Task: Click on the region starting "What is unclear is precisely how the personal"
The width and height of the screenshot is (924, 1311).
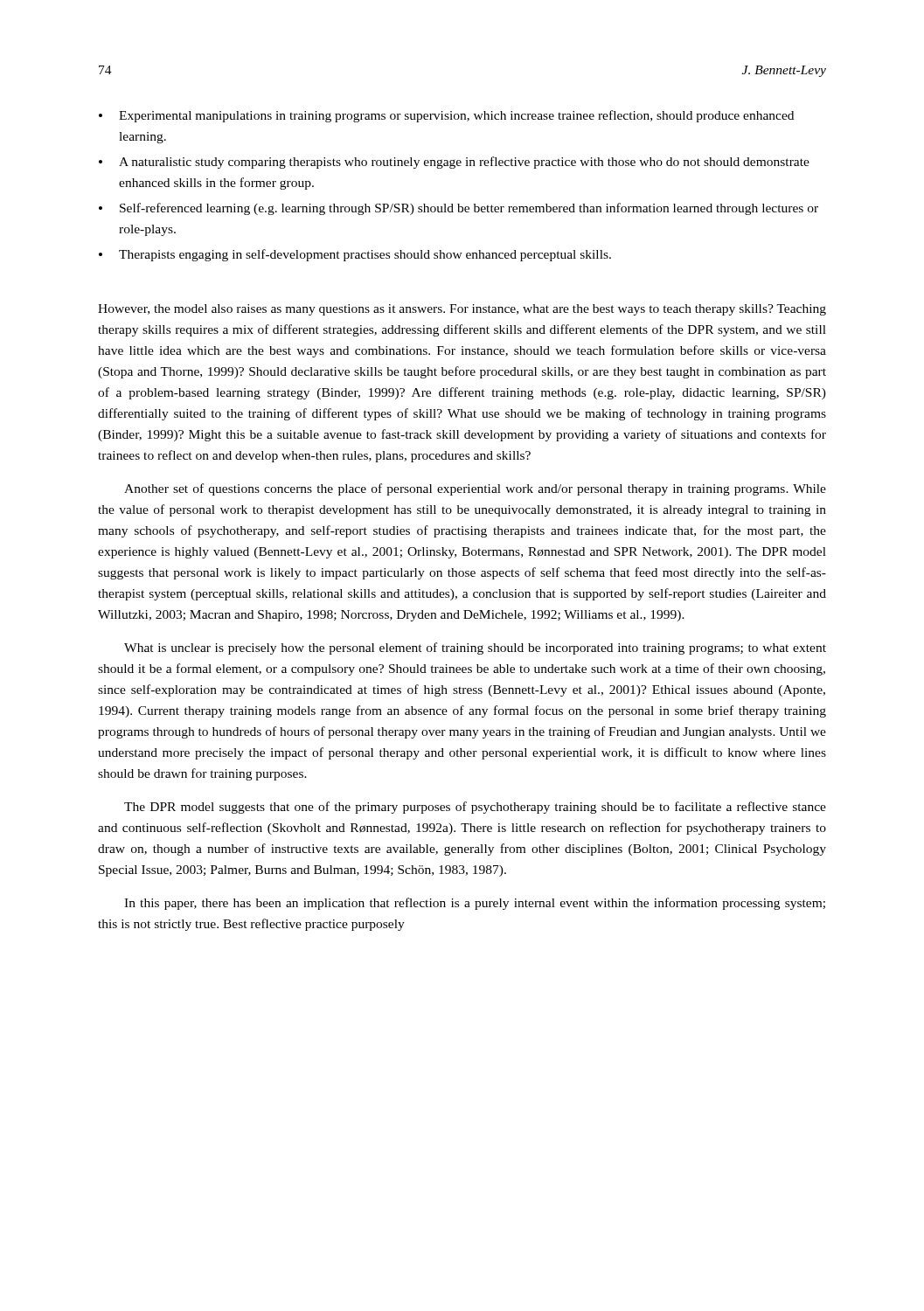Action: click(x=462, y=710)
